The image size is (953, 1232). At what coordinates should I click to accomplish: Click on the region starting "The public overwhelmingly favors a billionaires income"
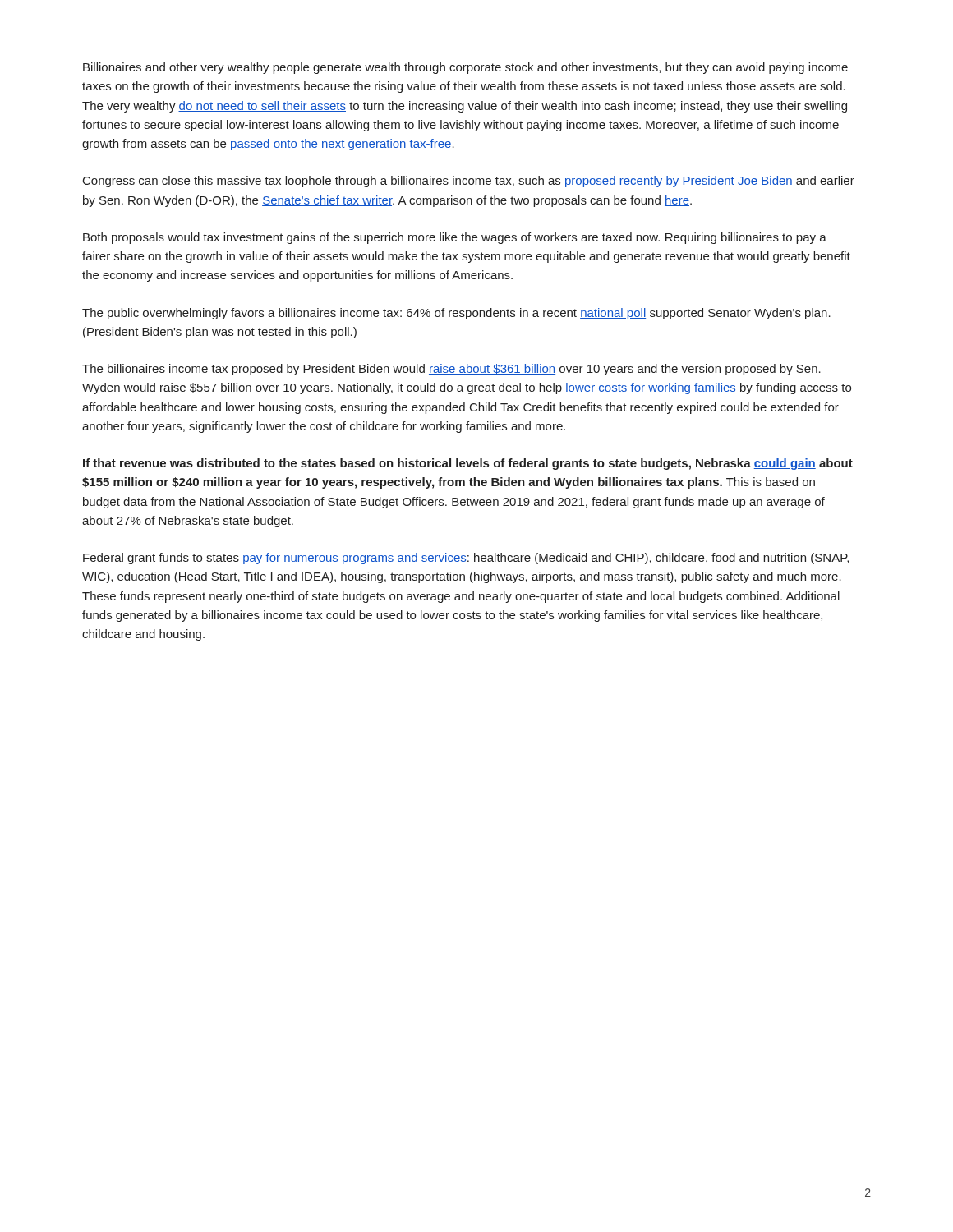457,322
